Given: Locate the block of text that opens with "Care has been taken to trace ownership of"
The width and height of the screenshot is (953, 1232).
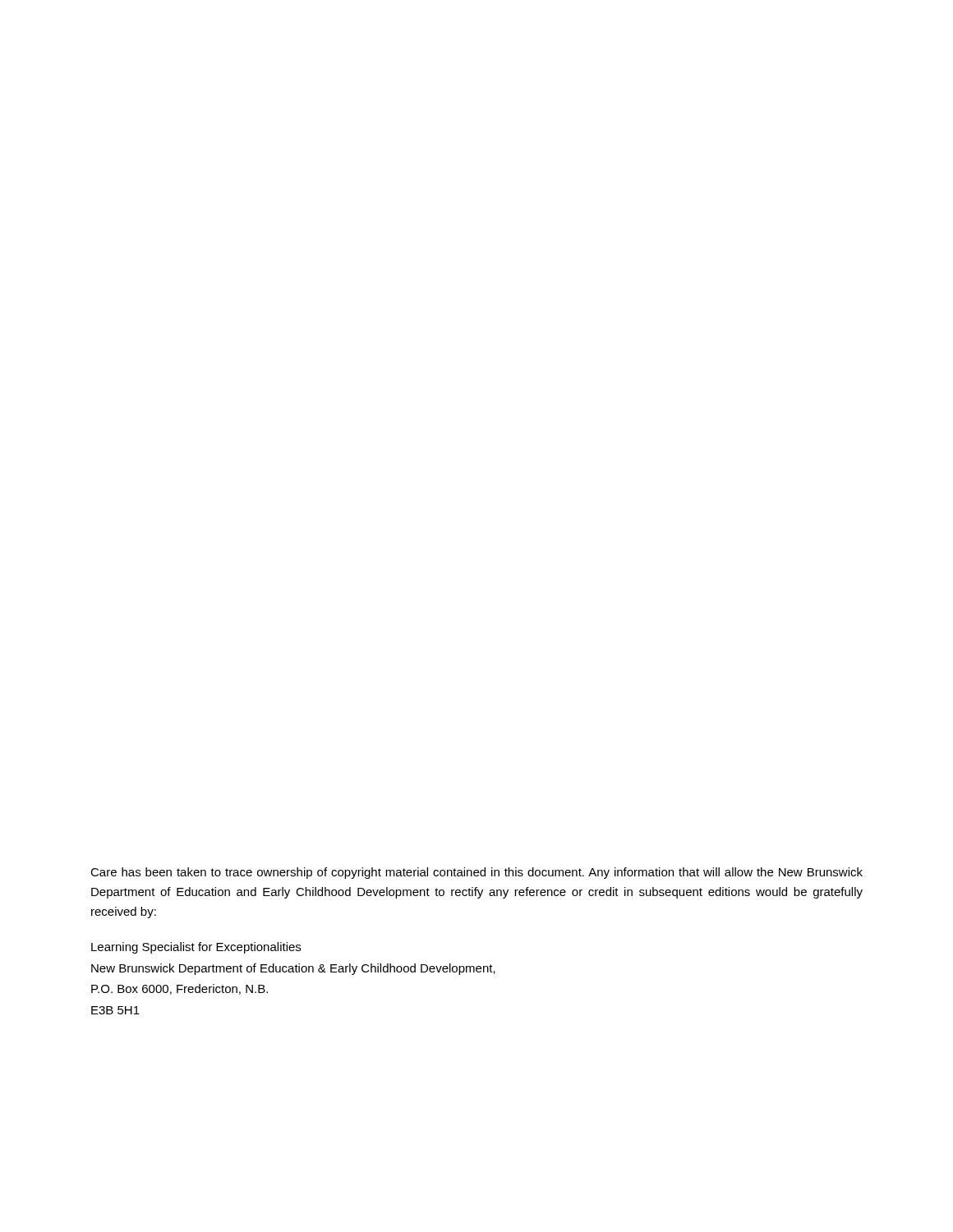Looking at the screenshot, I should click(x=476, y=892).
